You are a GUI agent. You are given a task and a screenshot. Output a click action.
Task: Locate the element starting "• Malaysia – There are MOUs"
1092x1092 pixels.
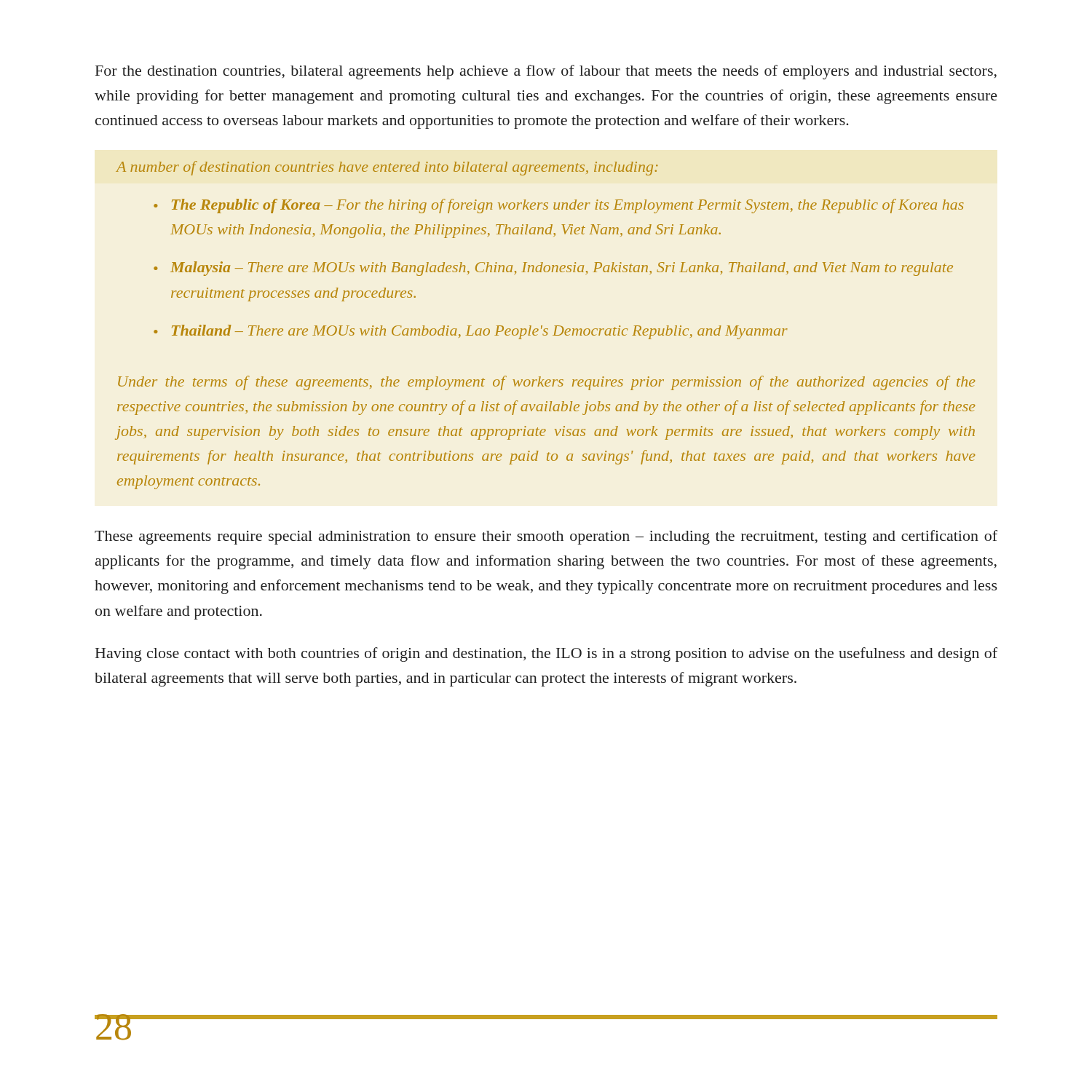(x=561, y=280)
